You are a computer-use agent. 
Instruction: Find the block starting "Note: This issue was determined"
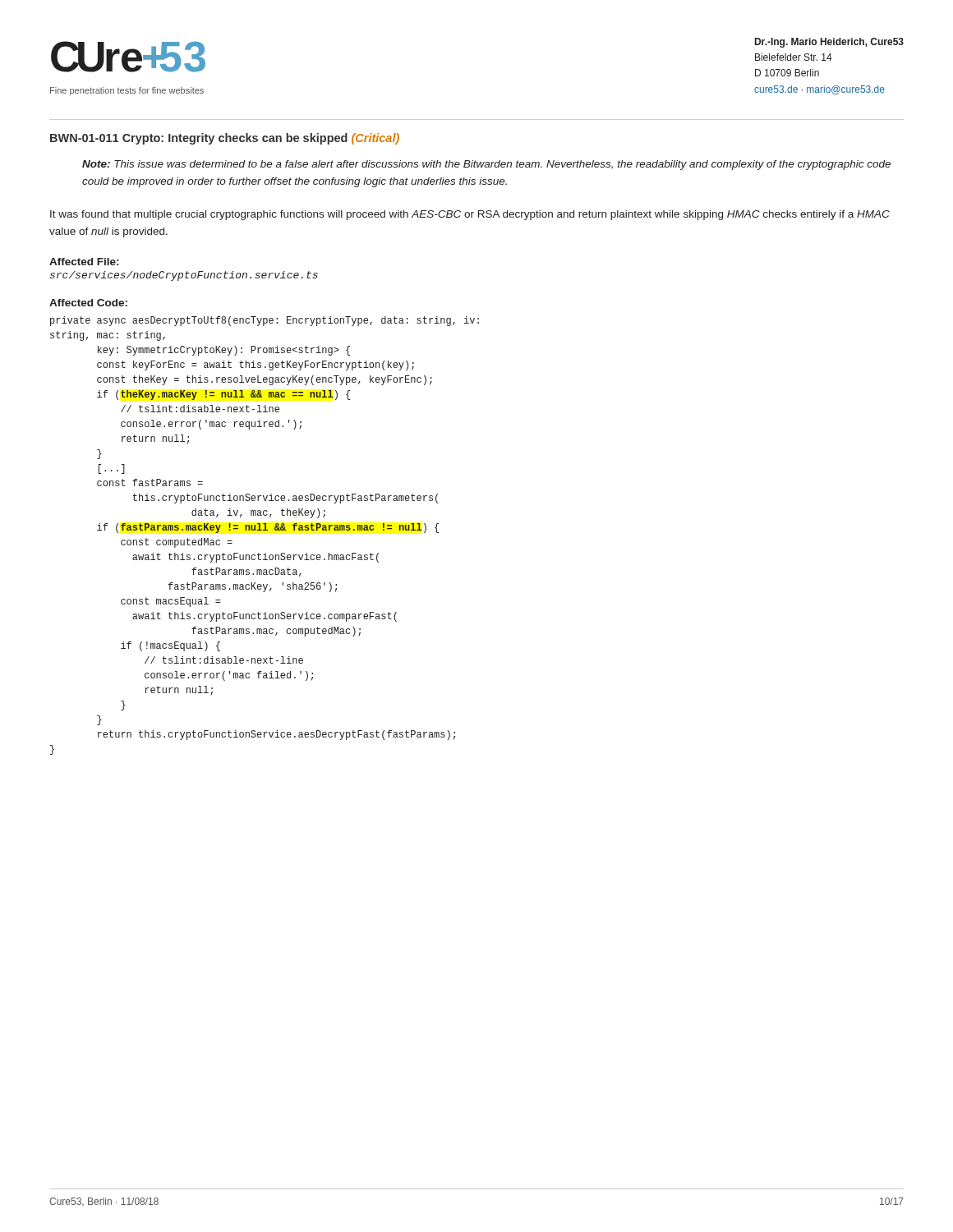[493, 173]
